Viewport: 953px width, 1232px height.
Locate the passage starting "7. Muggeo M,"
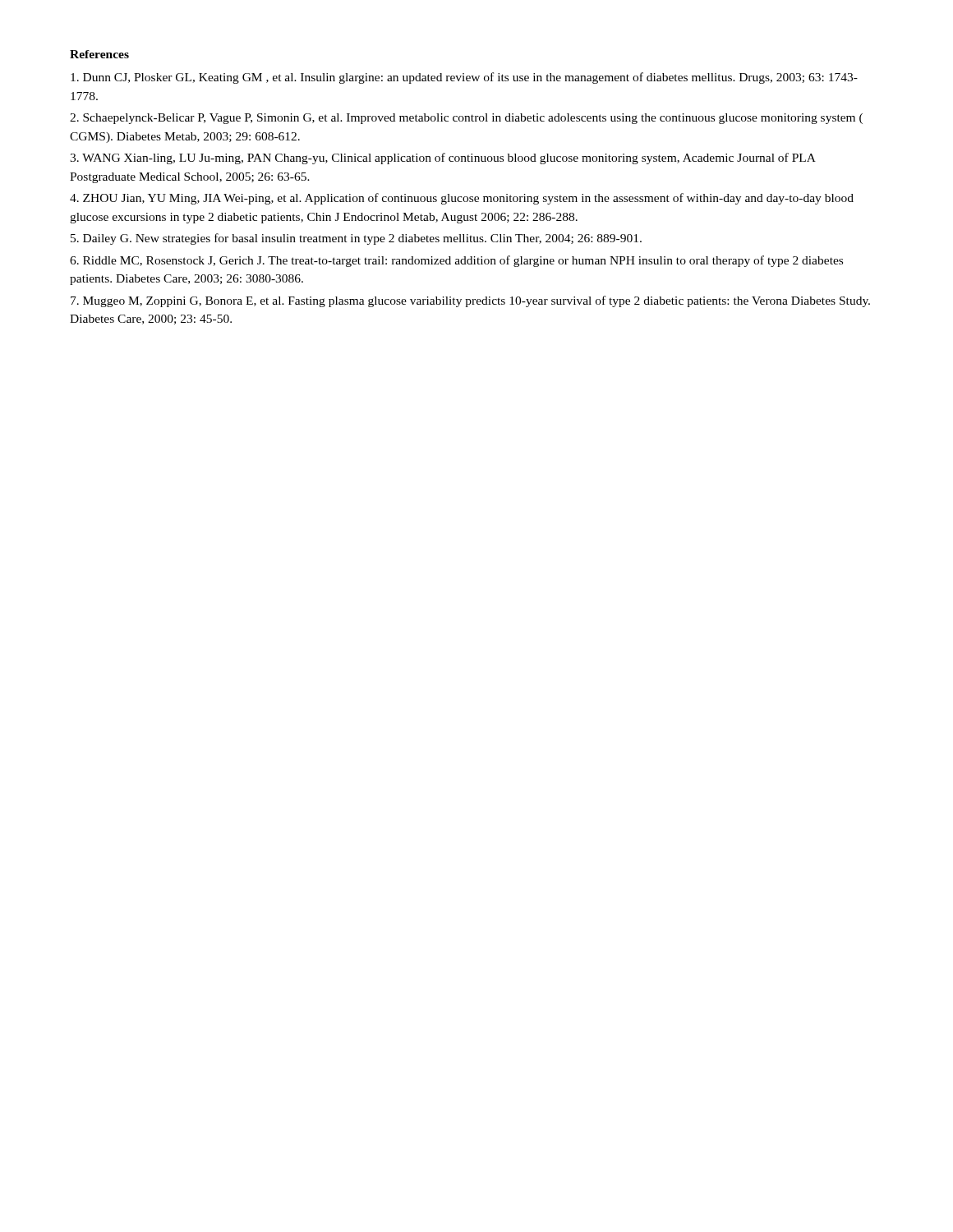click(x=470, y=309)
